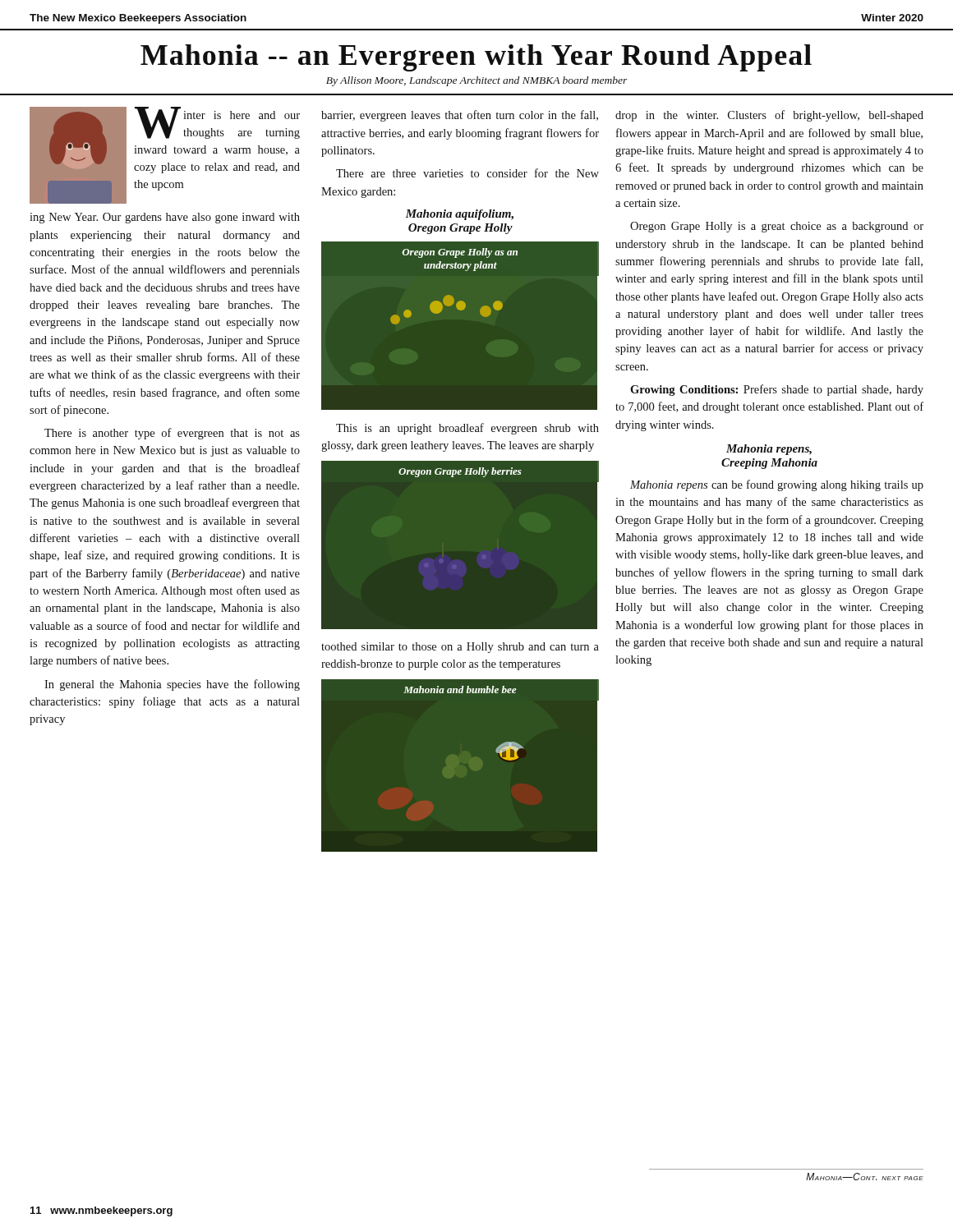
Task: Navigate to the passage starting "Mahonia aquifolium,Oregon Grape Holly"
Action: (x=460, y=221)
